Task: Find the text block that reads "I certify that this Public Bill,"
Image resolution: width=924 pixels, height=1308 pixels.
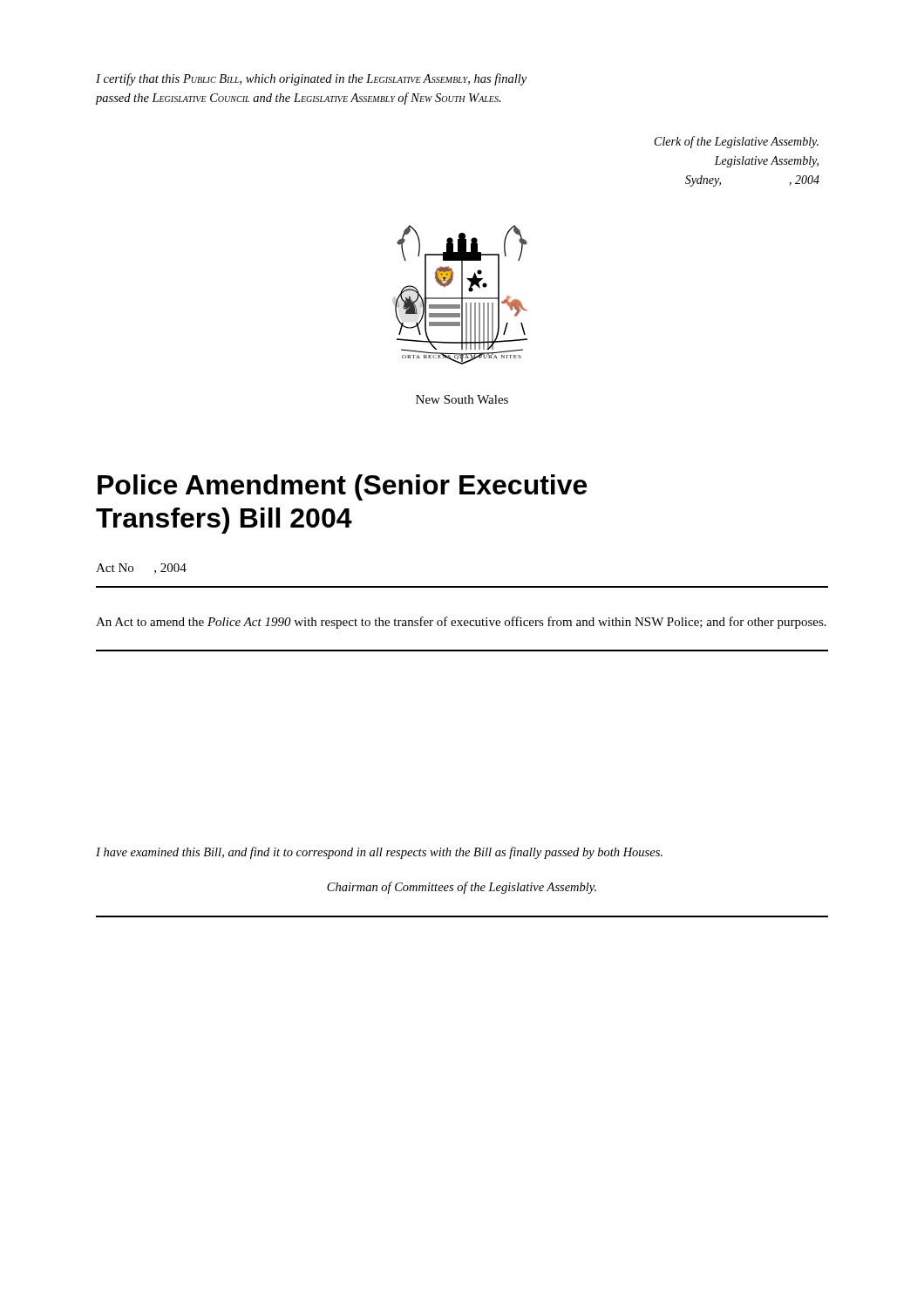Action: coord(311,88)
